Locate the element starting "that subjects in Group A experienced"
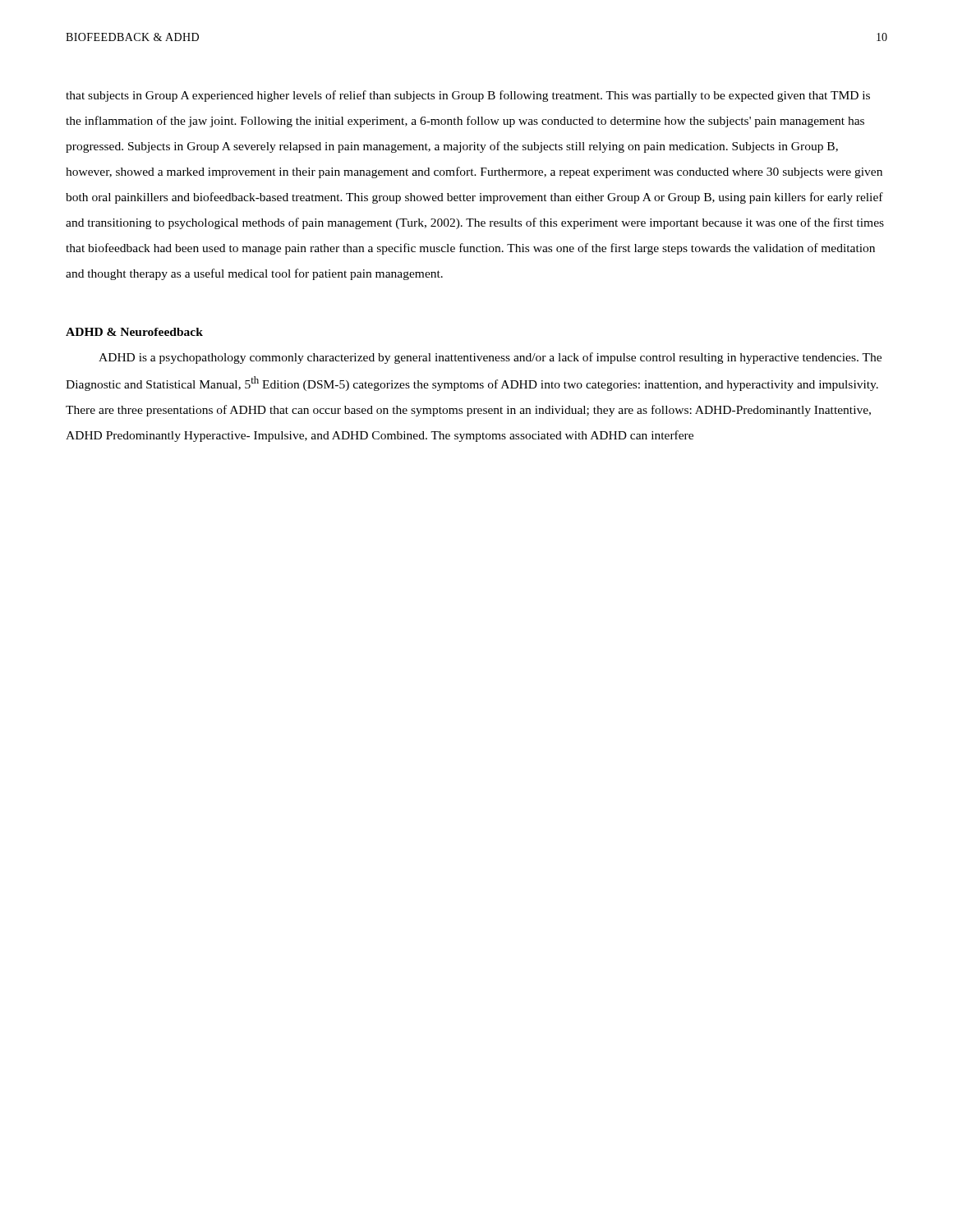 tap(475, 184)
